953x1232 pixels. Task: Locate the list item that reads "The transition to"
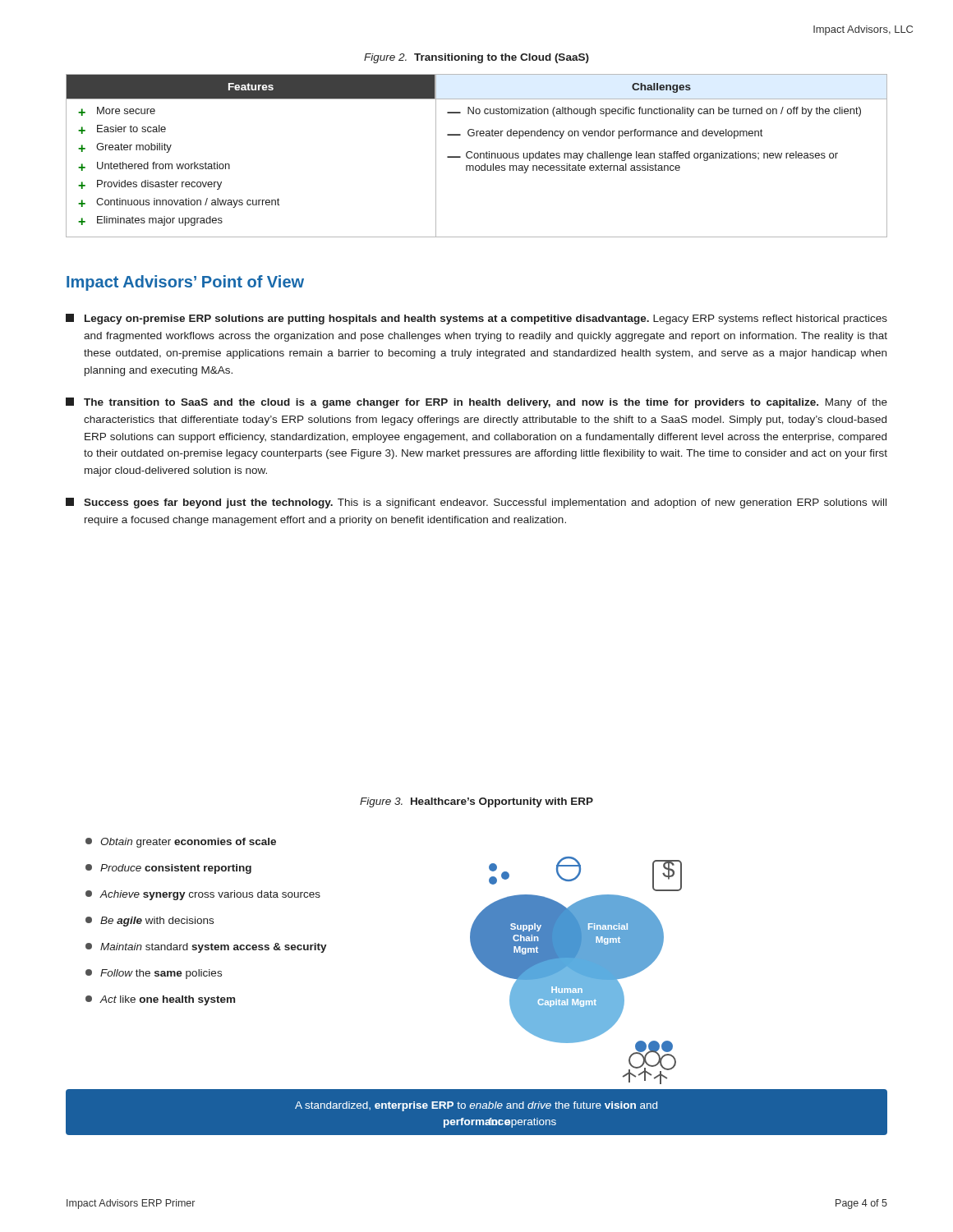[x=476, y=437]
